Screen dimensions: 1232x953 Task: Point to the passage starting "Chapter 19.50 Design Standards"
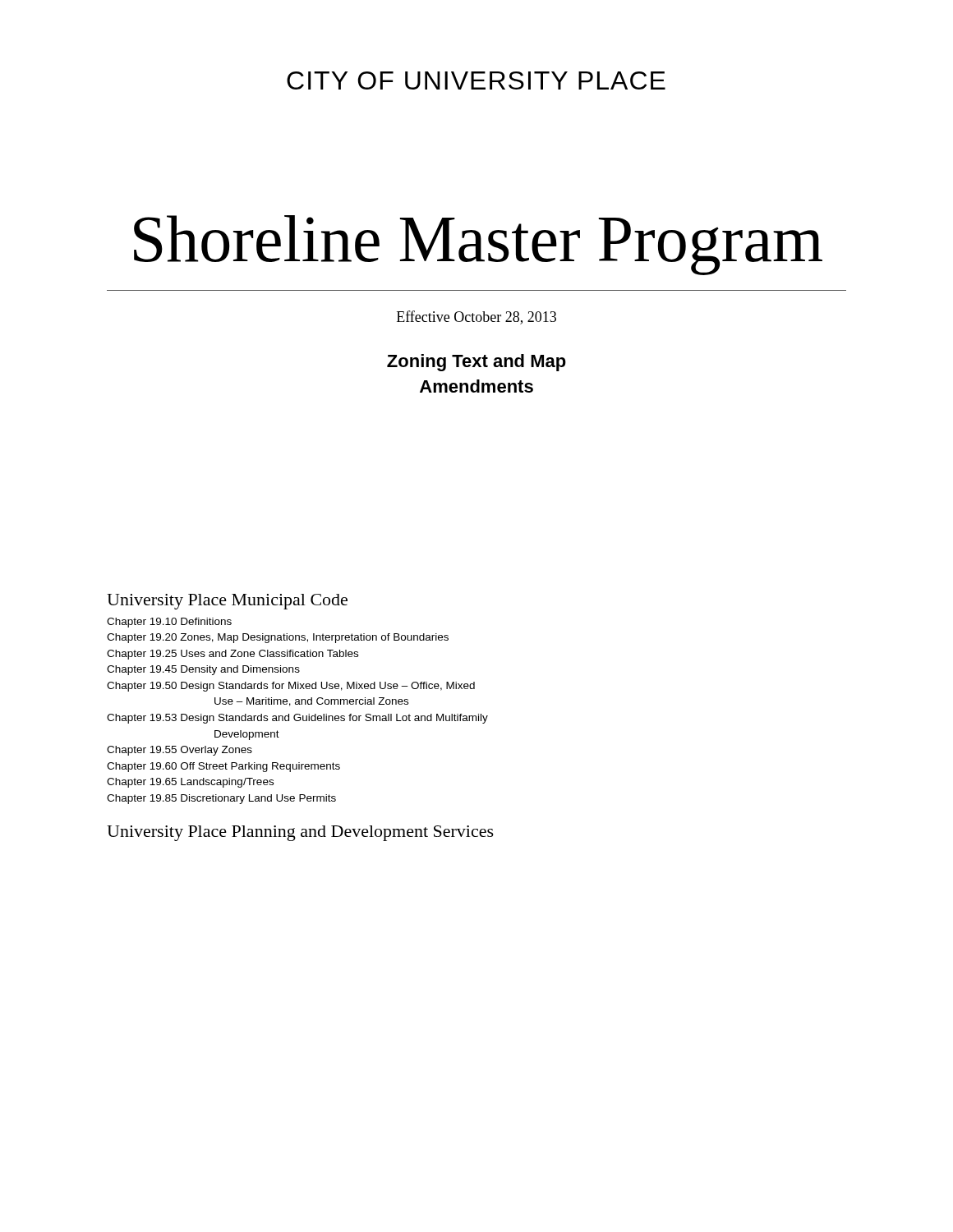tap(476, 694)
